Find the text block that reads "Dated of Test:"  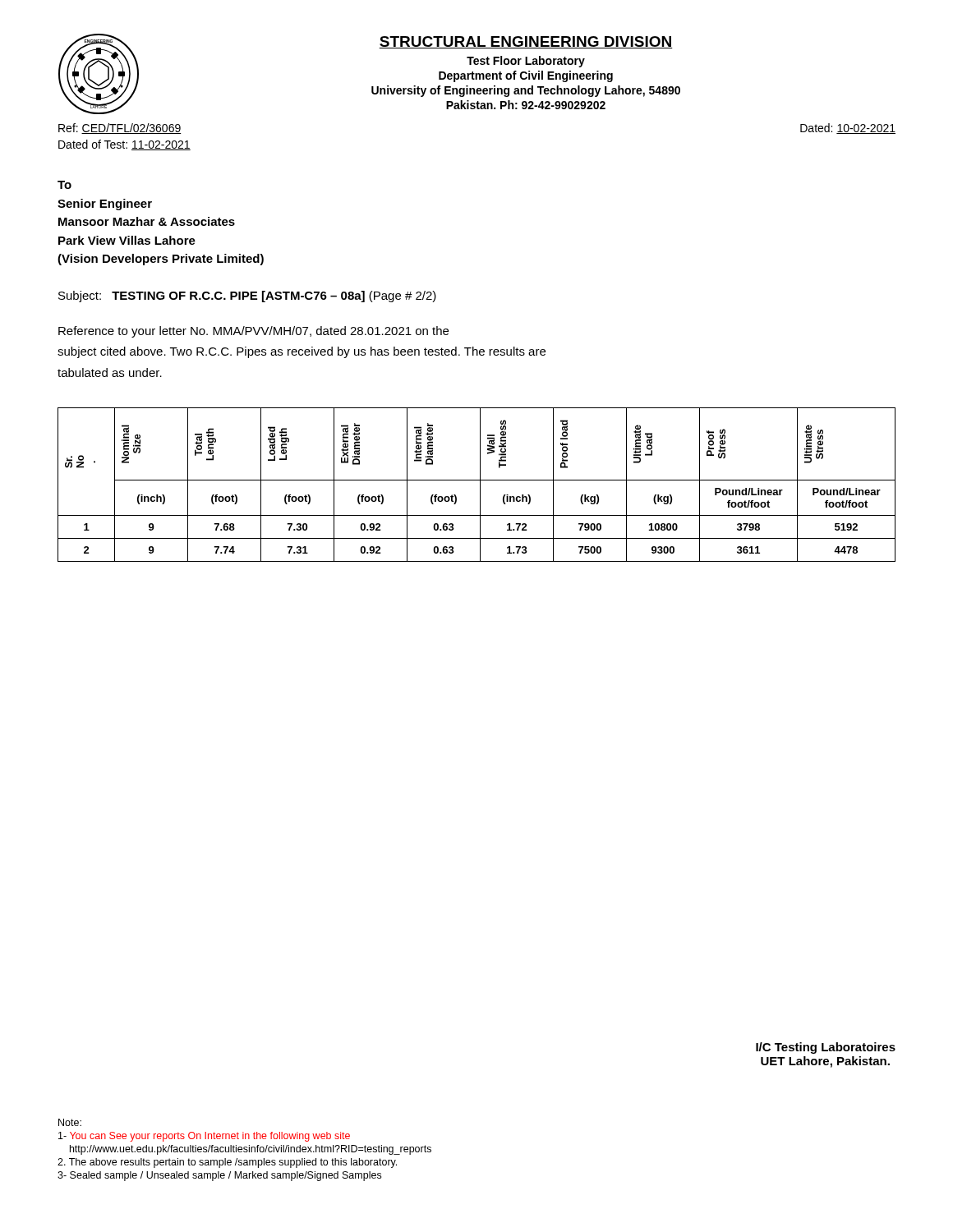124,145
